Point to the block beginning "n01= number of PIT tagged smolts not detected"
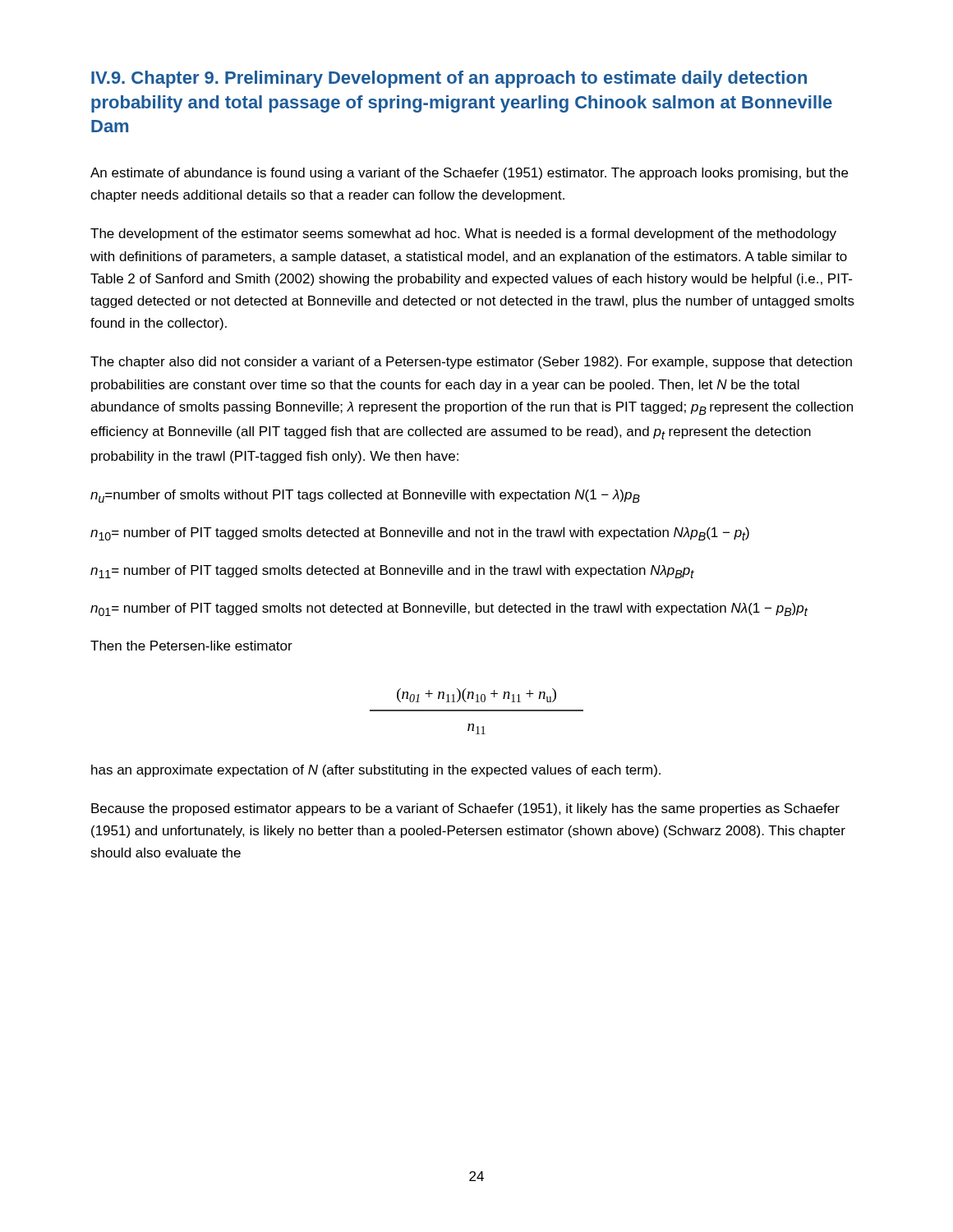Viewport: 953px width, 1232px height. coord(449,610)
